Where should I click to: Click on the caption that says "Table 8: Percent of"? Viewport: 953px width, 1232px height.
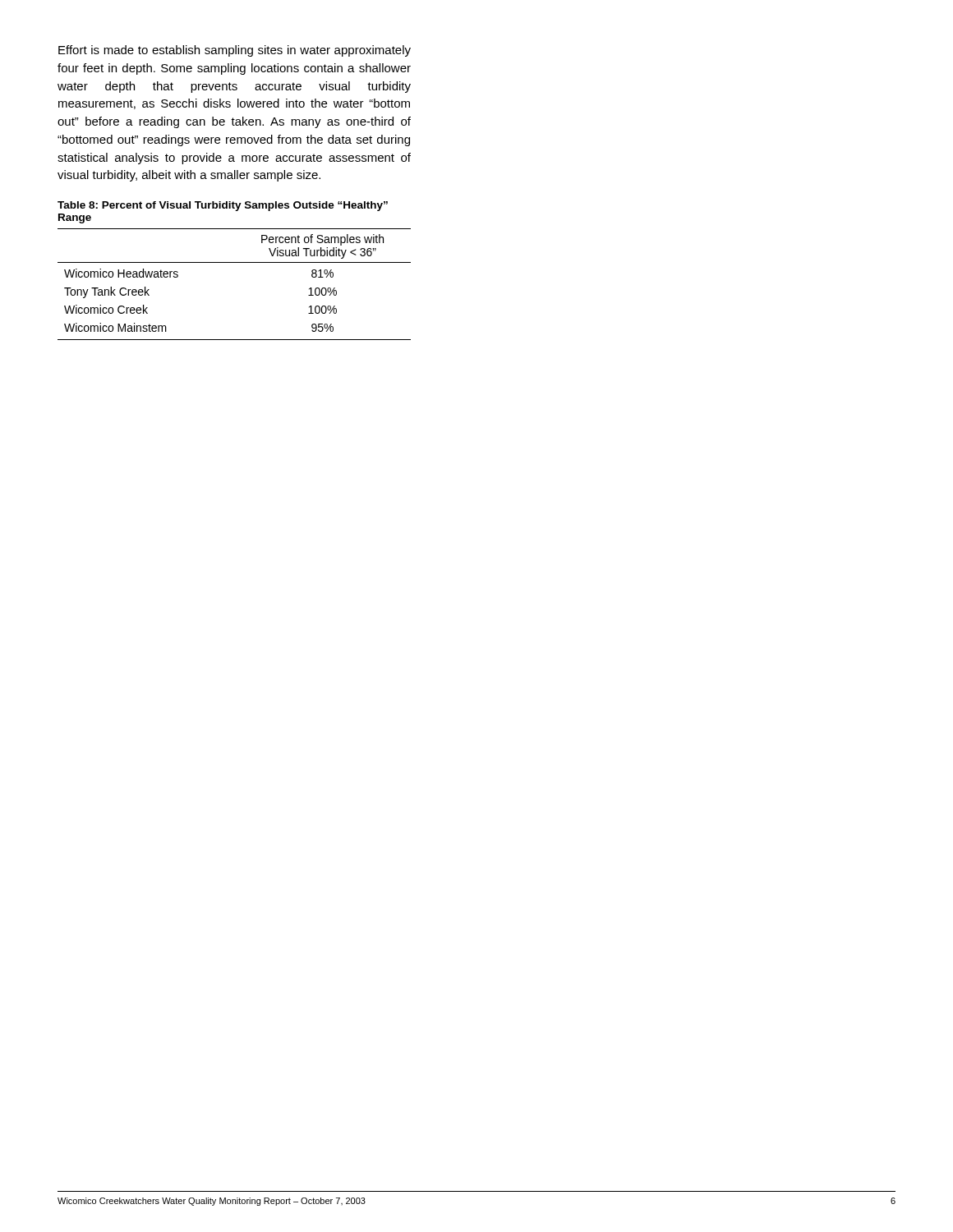(234, 211)
